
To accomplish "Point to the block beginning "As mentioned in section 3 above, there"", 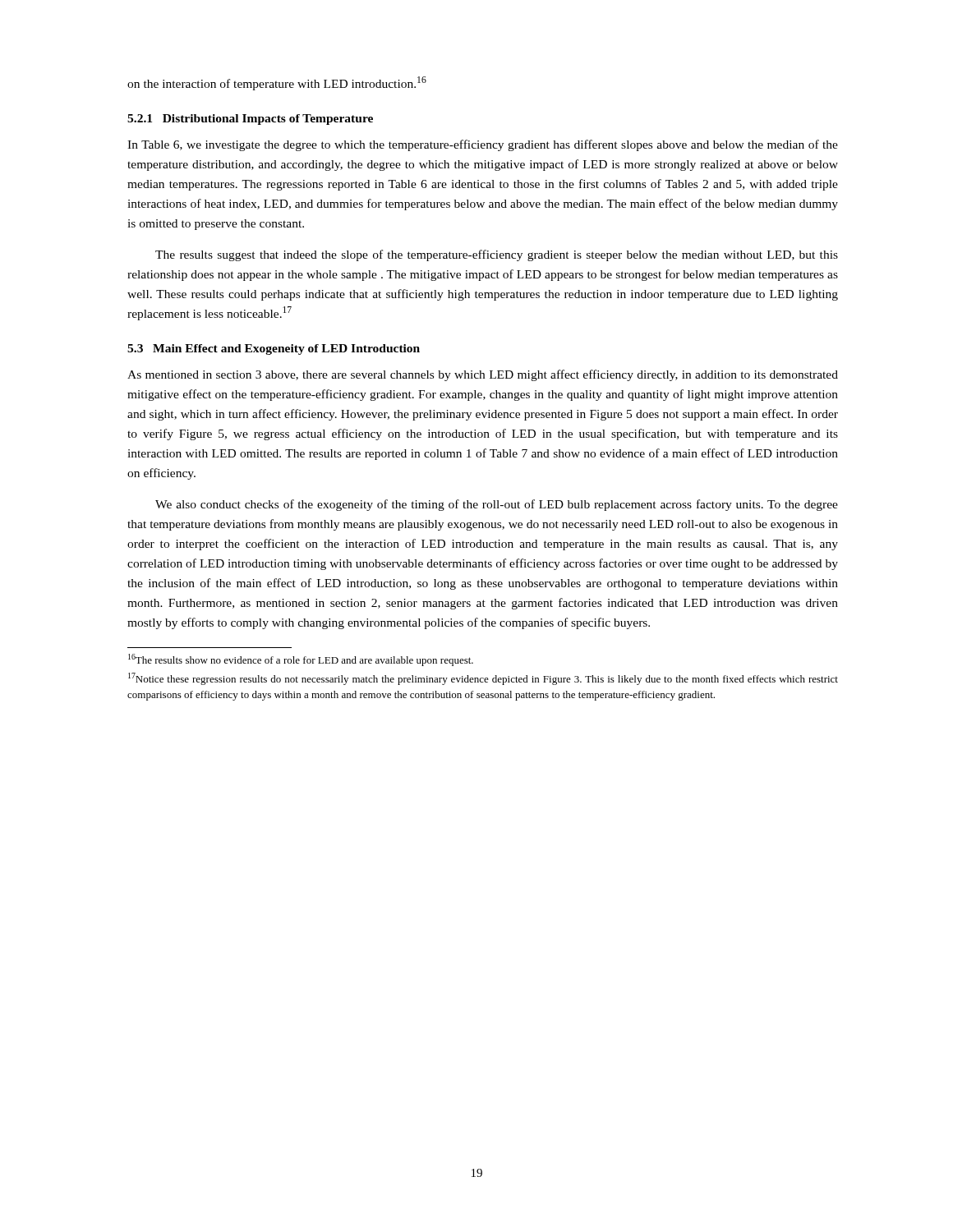I will [x=483, y=424].
